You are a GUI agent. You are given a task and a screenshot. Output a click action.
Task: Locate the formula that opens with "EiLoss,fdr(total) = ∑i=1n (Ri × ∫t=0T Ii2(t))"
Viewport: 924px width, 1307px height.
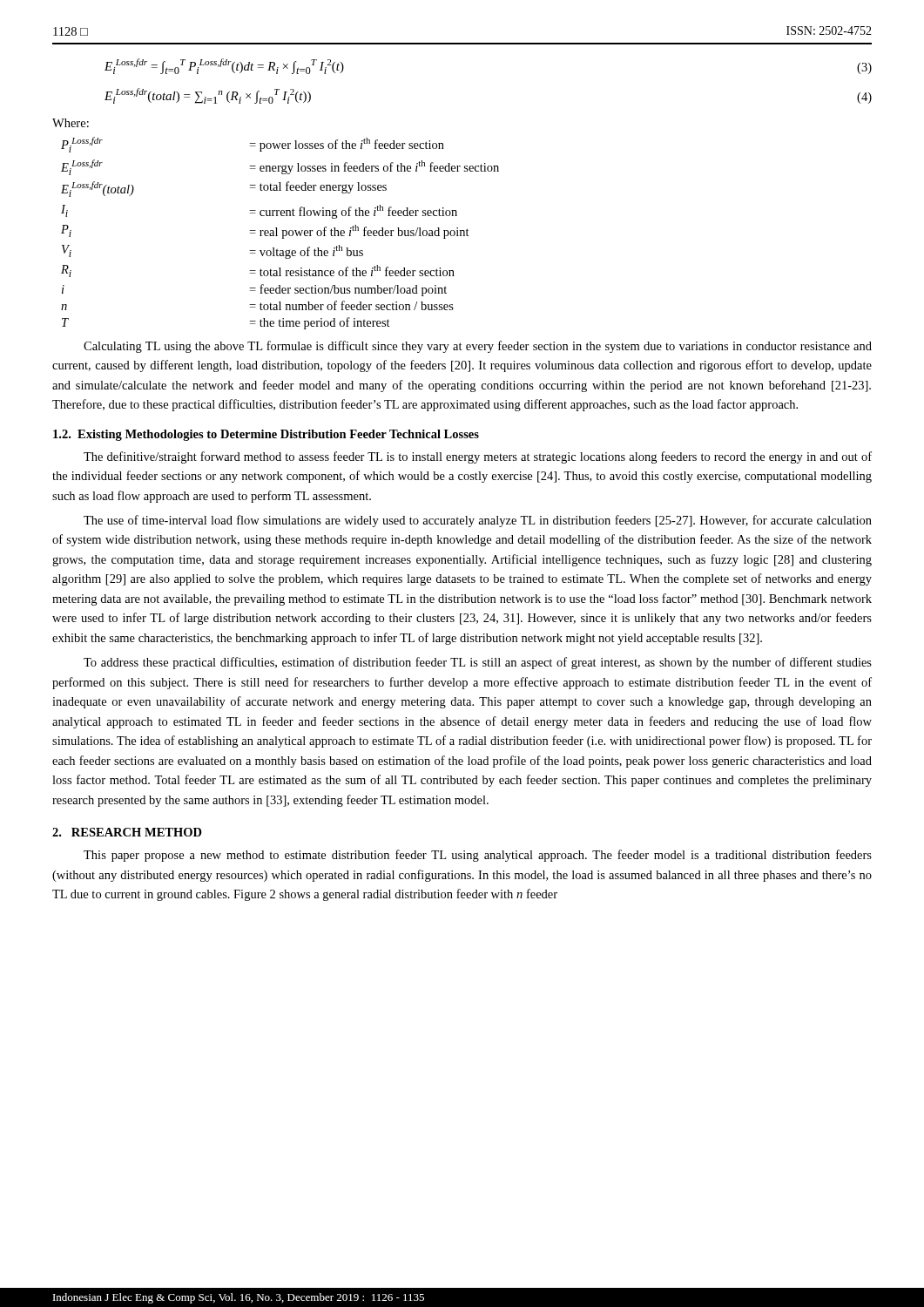(x=206, y=97)
